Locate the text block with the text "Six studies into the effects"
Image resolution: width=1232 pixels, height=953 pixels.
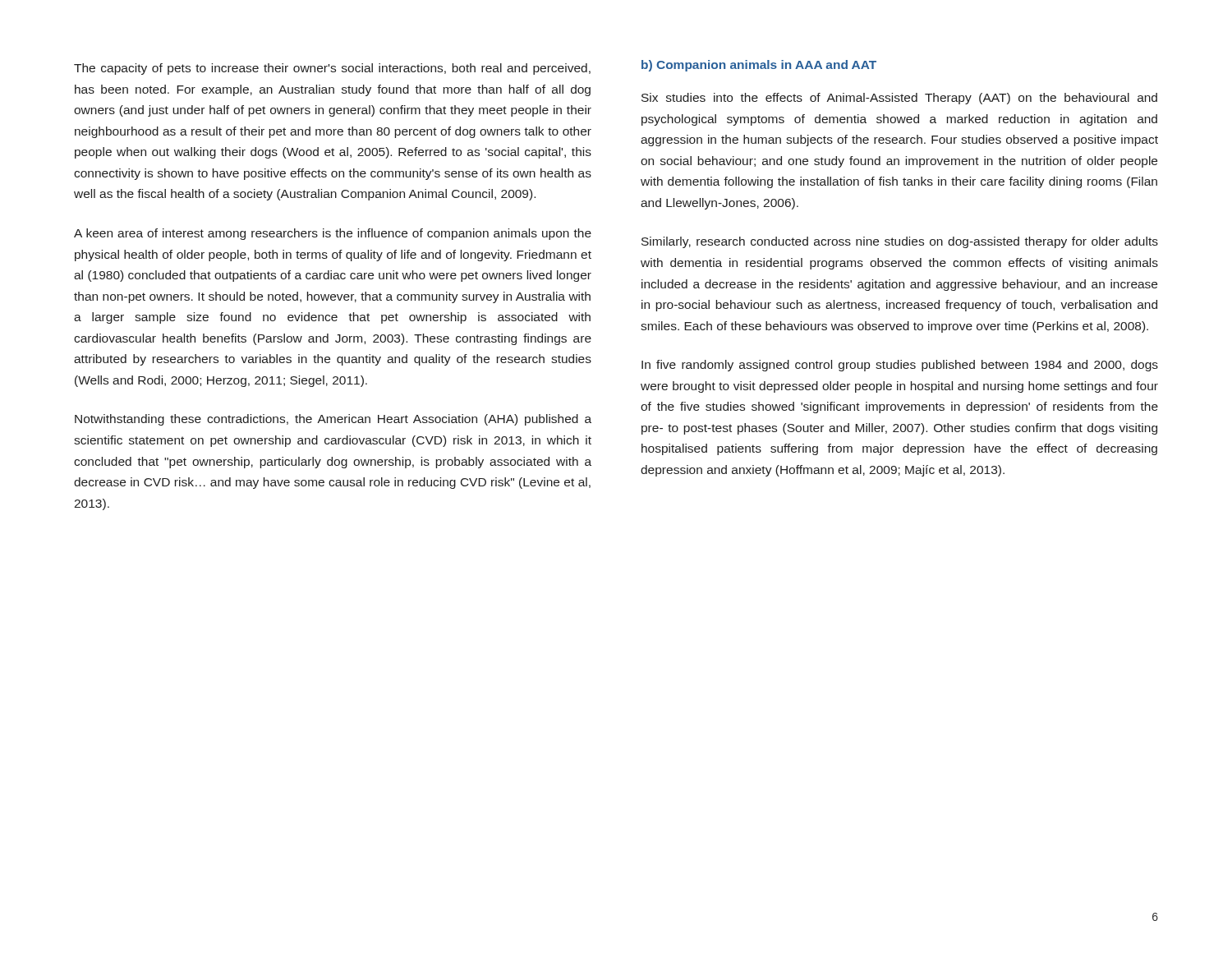pos(899,150)
